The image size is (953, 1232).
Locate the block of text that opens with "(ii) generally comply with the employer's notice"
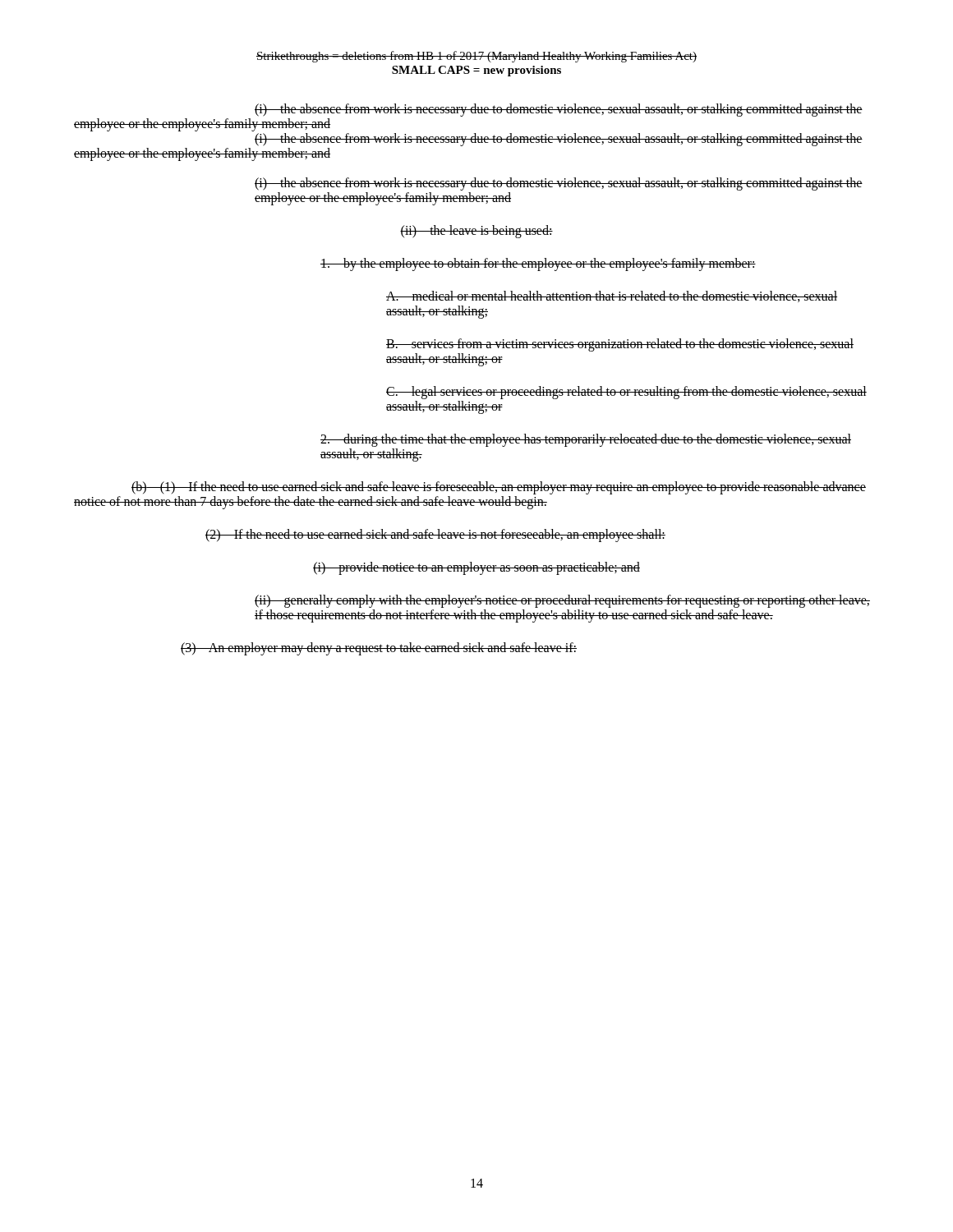click(x=562, y=607)
